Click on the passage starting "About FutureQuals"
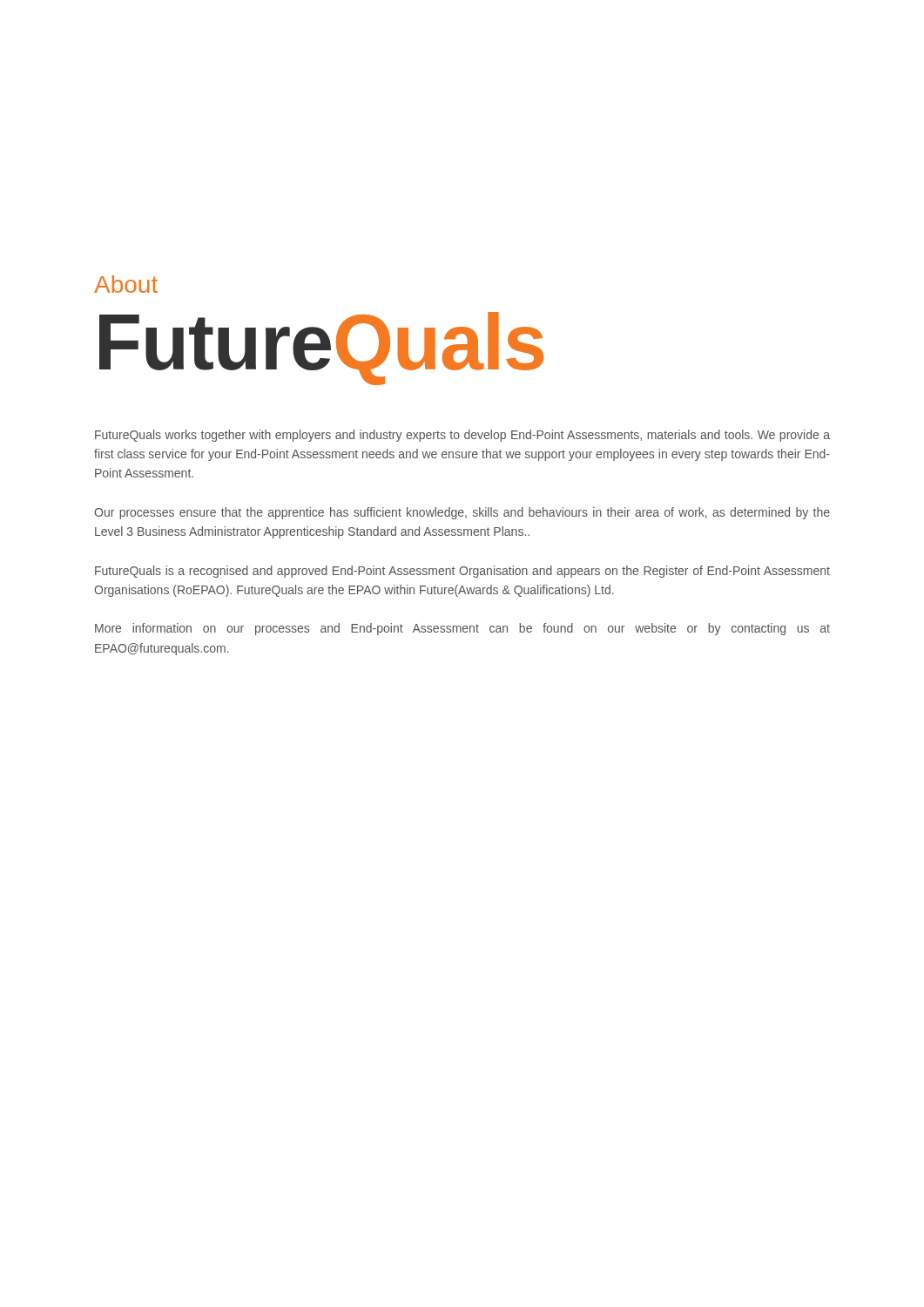924x1307 pixels. [462, 326]
